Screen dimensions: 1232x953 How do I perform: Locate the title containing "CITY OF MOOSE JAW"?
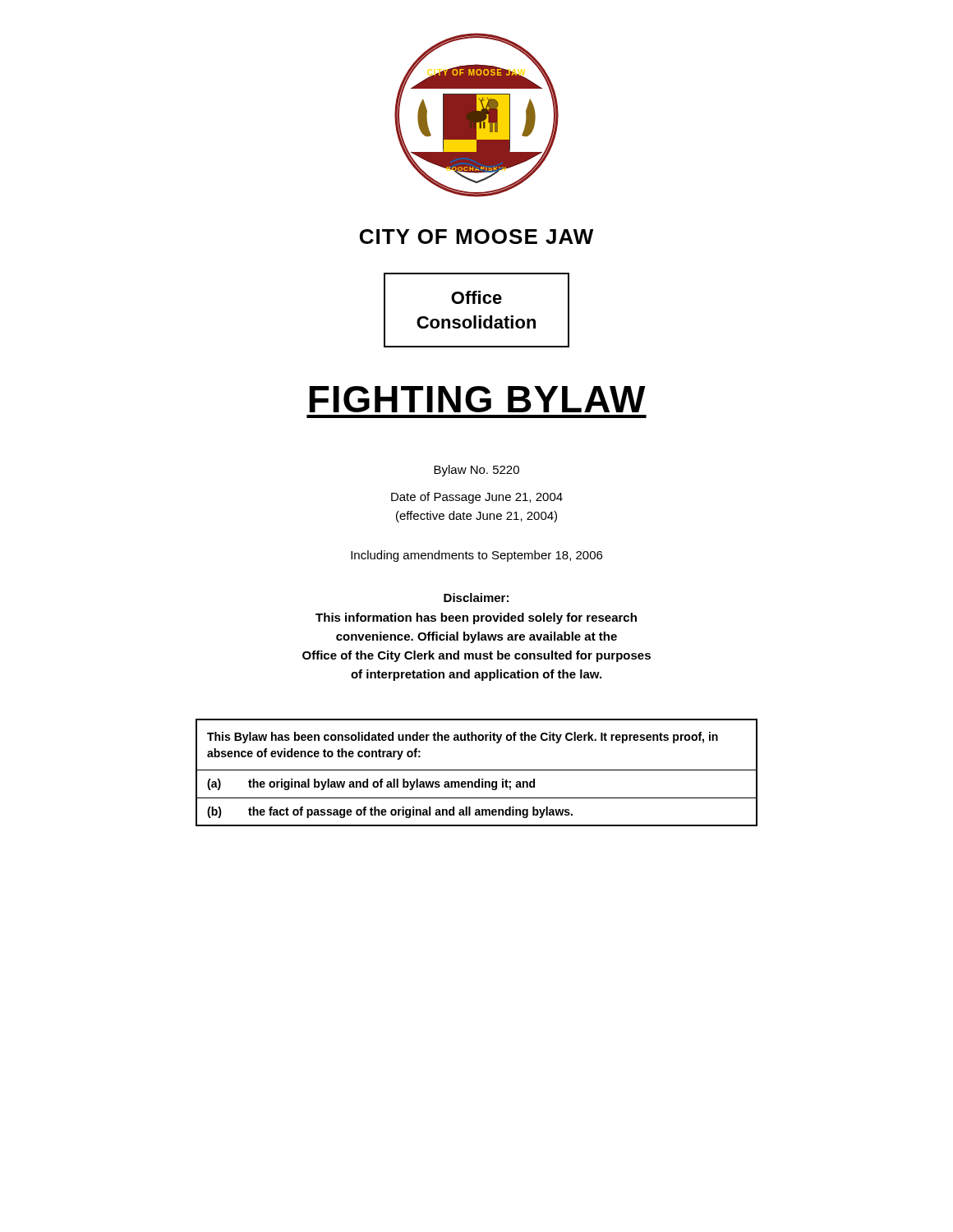pos(476,237)
